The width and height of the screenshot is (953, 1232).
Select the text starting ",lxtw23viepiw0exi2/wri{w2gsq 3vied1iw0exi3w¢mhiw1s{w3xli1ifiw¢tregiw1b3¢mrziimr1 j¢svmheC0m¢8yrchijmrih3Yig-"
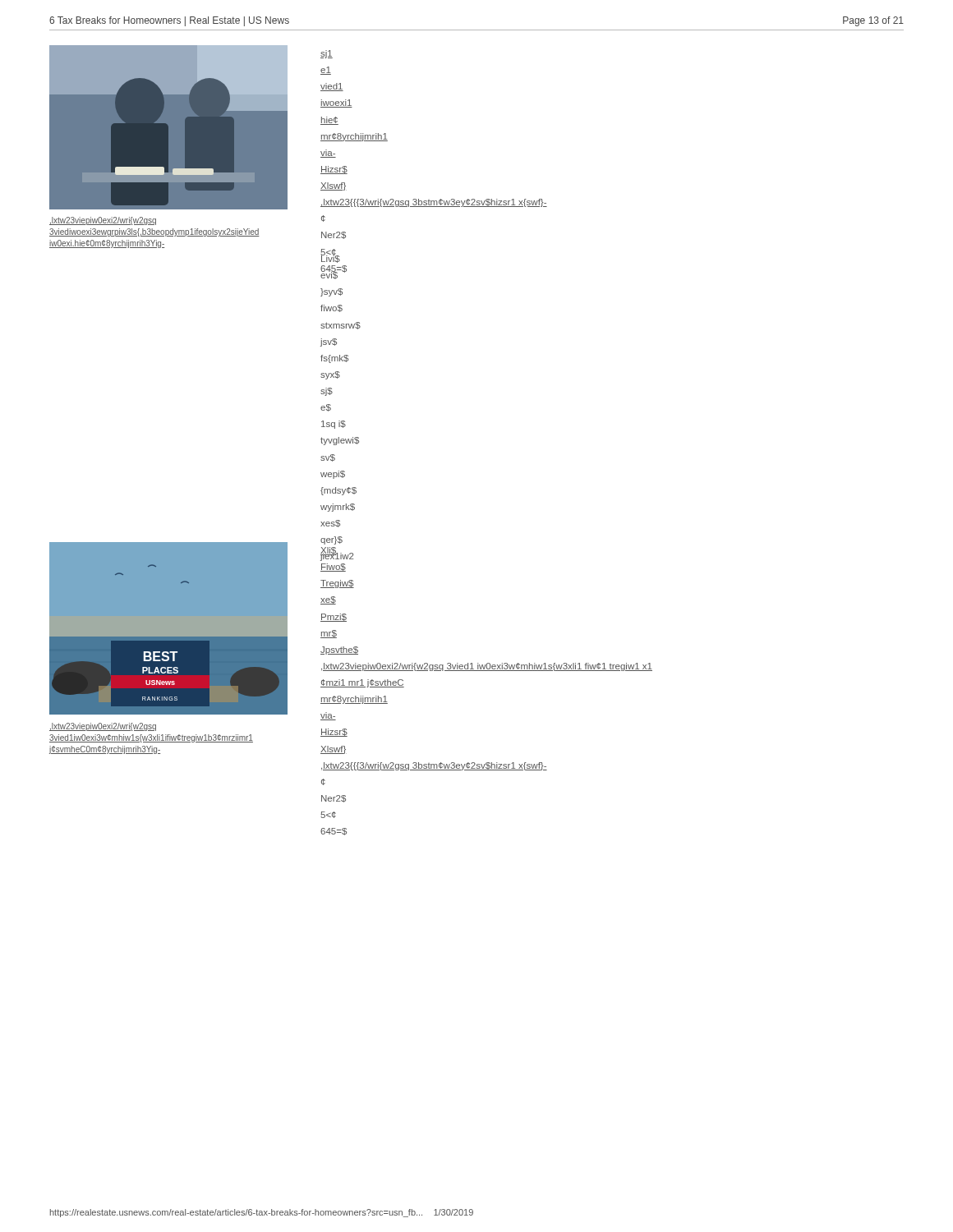(x=151, y=738)
